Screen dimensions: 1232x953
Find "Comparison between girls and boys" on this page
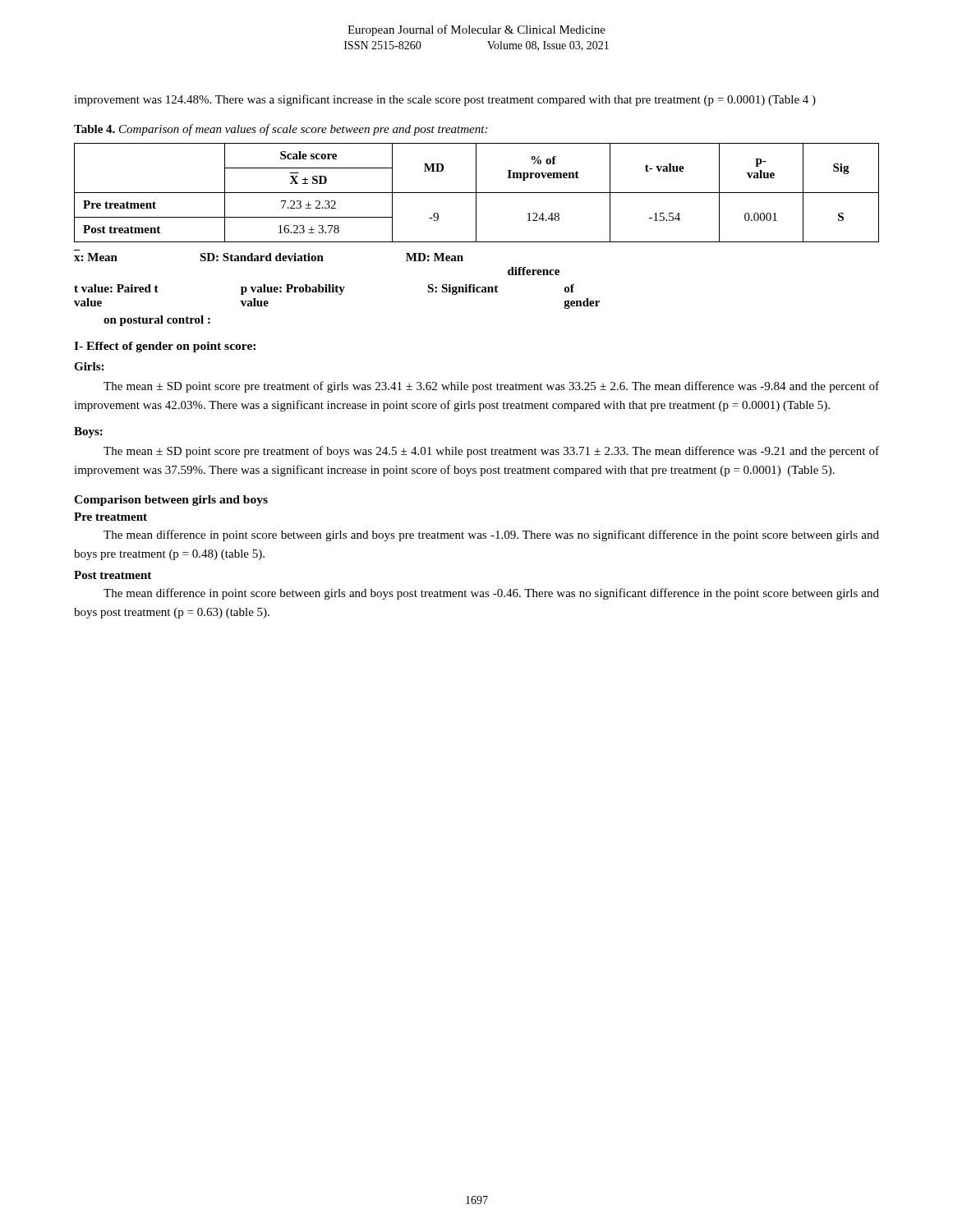pyautogui.click(x=171, y=499)
